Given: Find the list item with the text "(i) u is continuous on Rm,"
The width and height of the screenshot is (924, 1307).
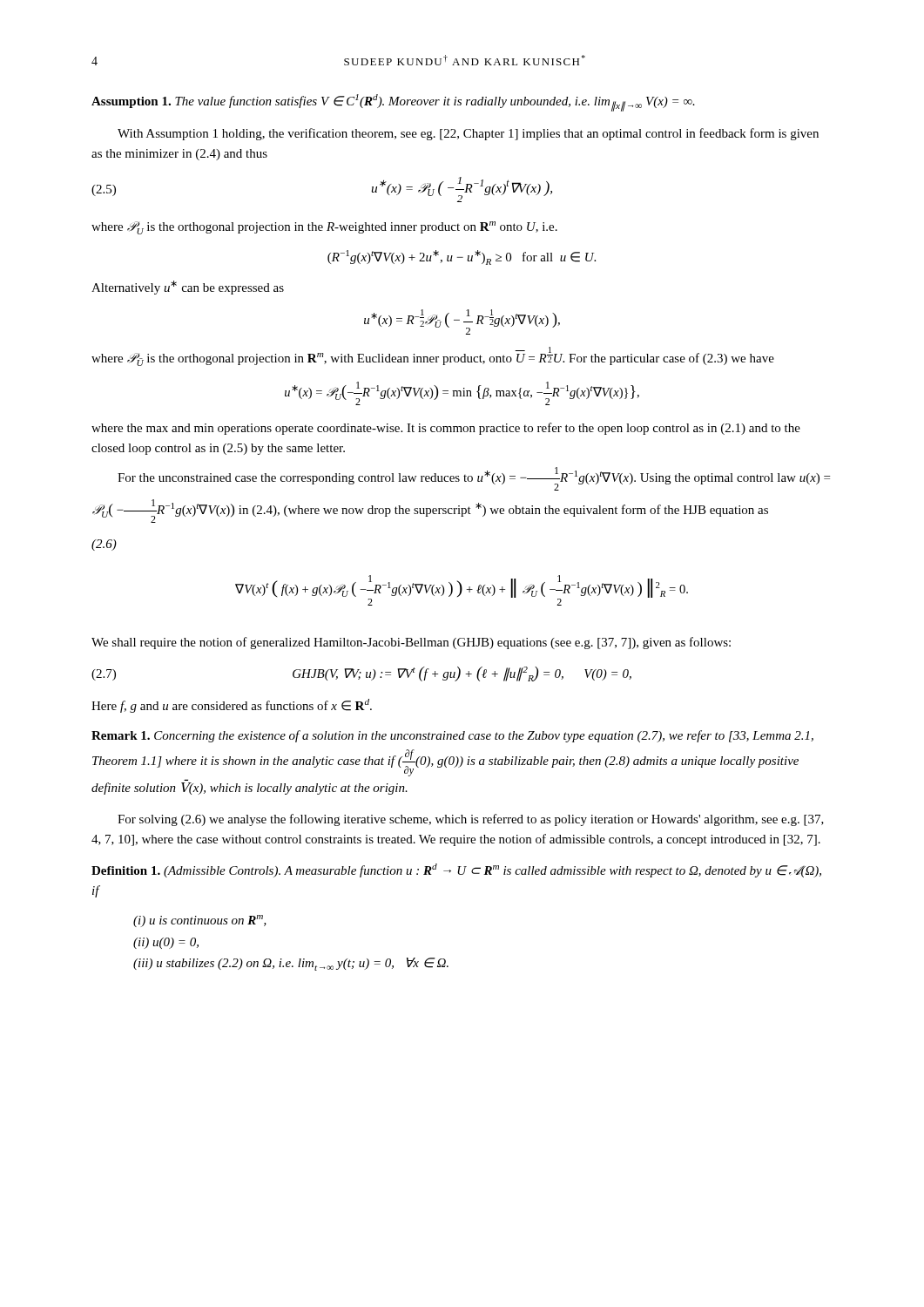Looking at the screenshot, I should (200, 921).
